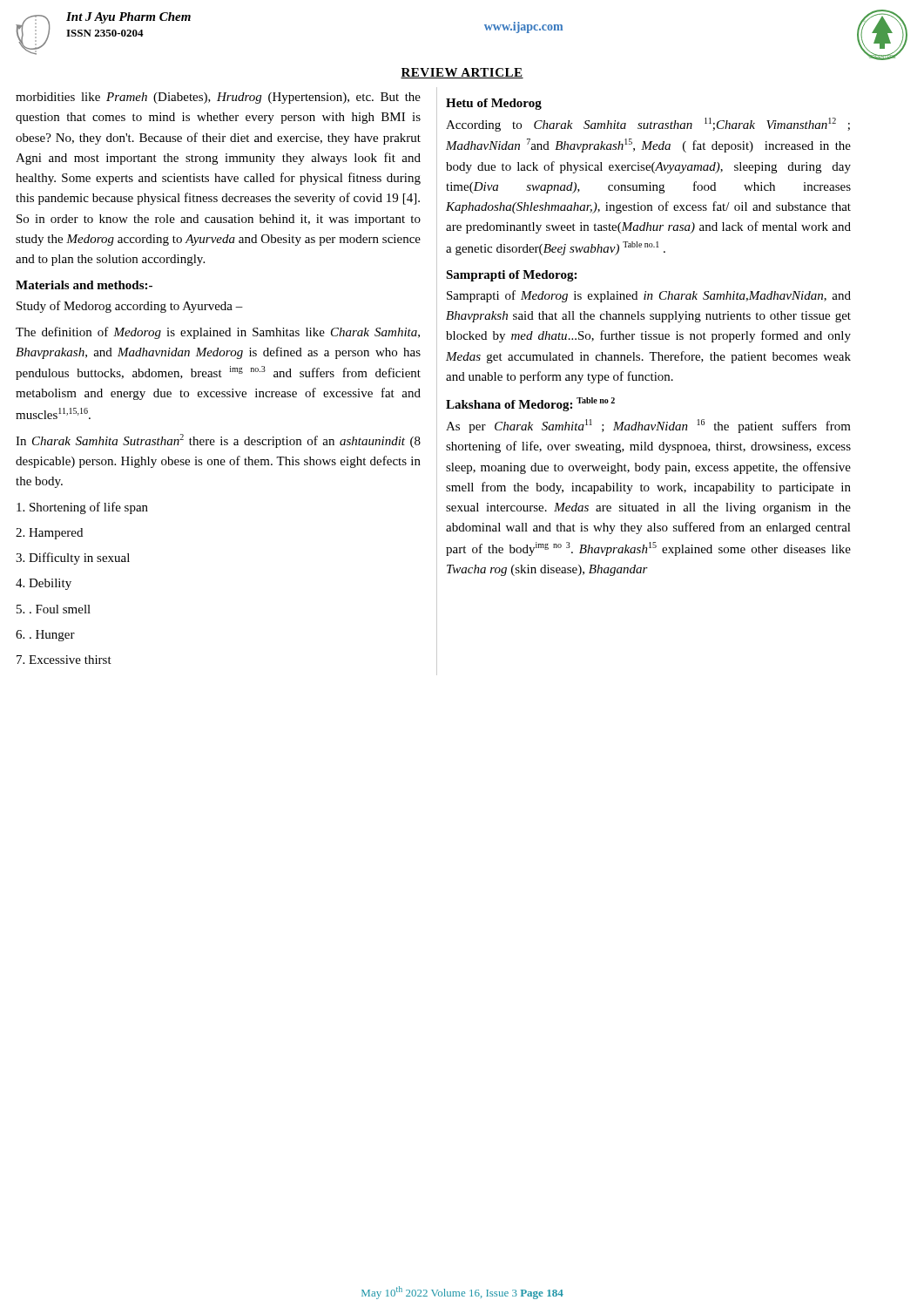Point to the block beginning "As per Charak Samhita11"
924x1307 pixels.
(648, 498)
